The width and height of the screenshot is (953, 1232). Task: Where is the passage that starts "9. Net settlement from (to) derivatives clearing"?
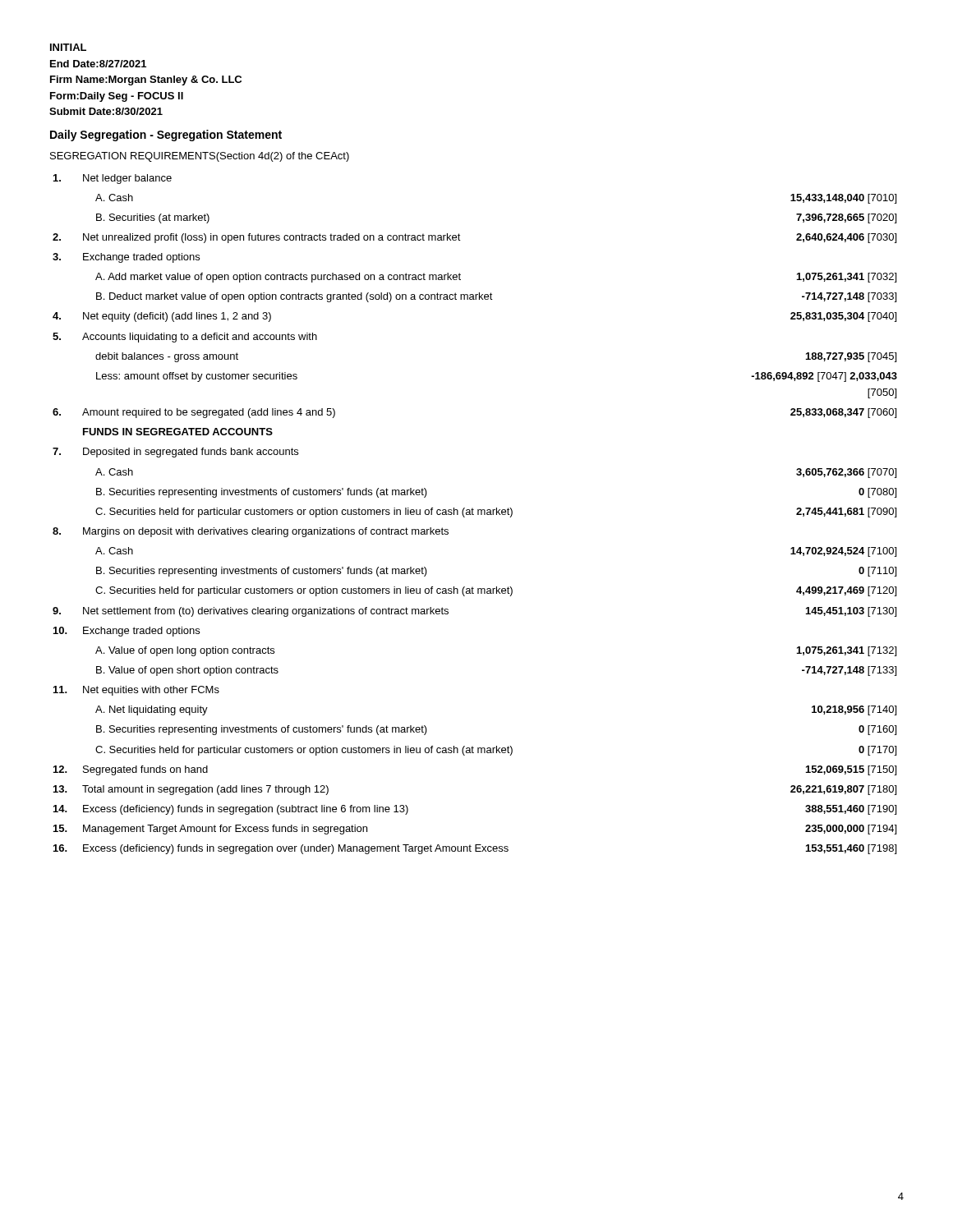(262, 611)
